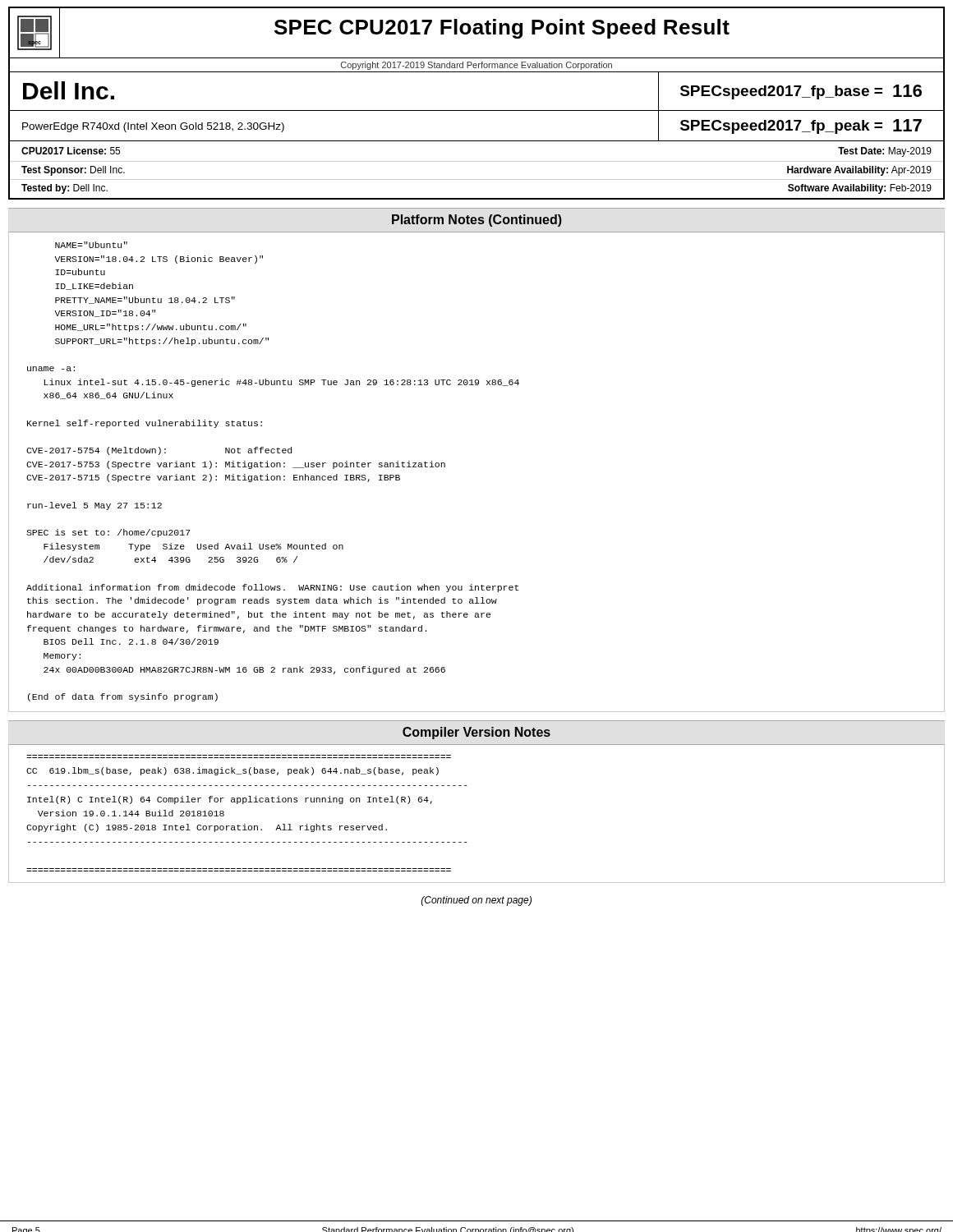Click on the text block that reads "NAME="Ubuntu" VERSION="18.04.2 LTS (Bionic Beaver)" ID=ubuntu ID_LIKE=debian PRETTY_NAME="Ubuntu"
Image resolution: width=953 pixels, height=1232 pixels.
tap(270, 471)
